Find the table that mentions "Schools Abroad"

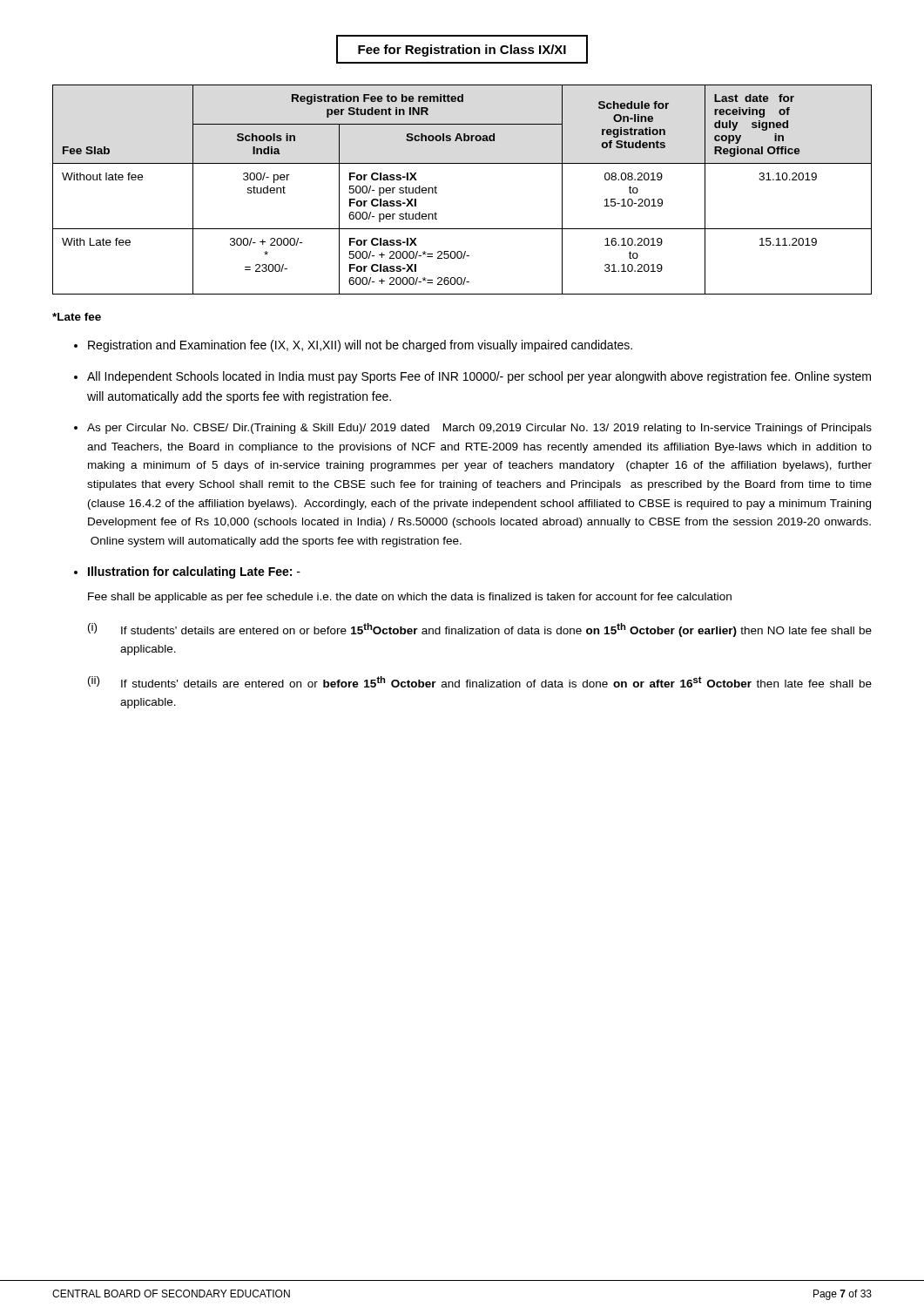pyautogui.click(x=462, y=190)
